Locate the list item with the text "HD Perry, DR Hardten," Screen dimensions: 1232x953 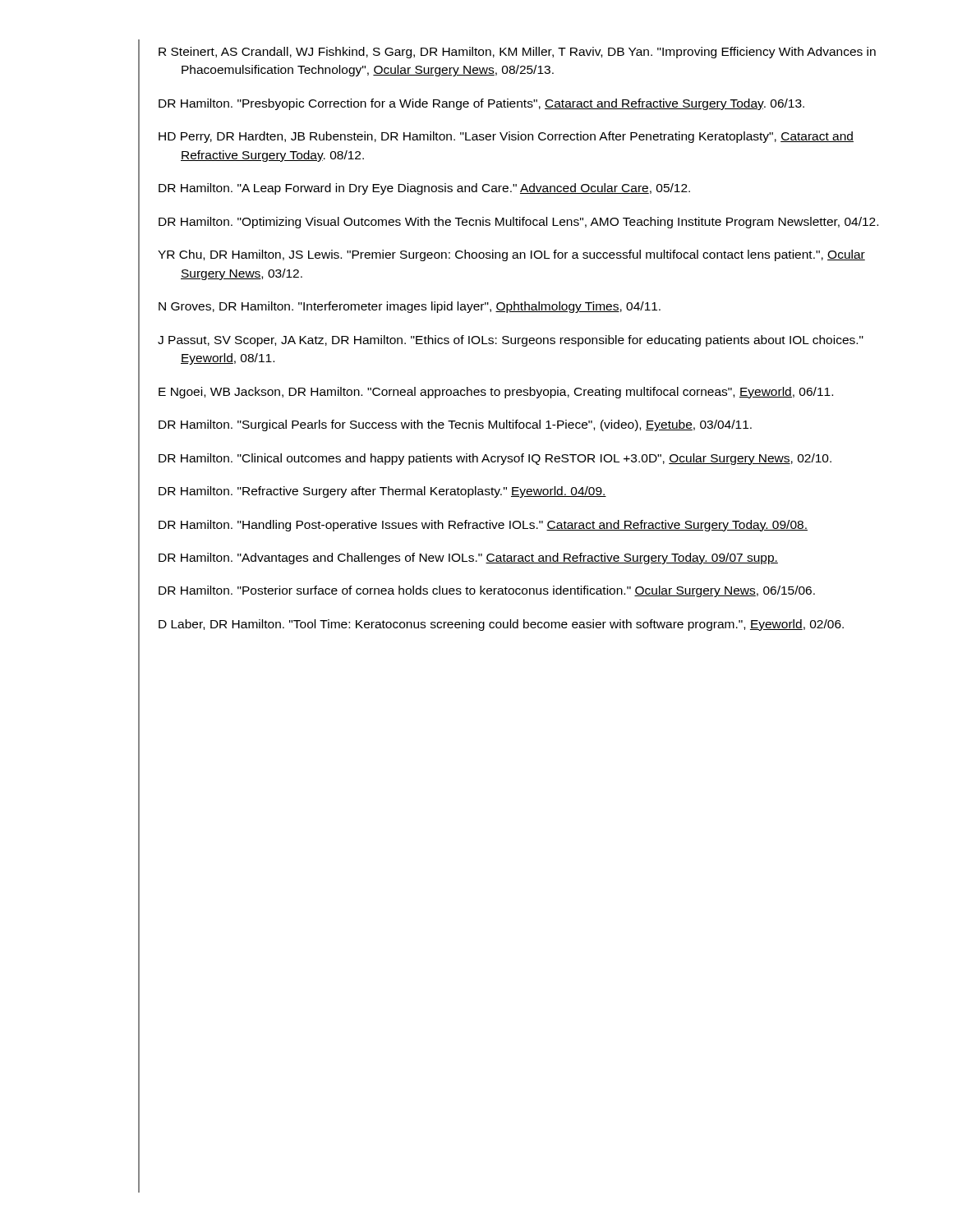[527, 146]
